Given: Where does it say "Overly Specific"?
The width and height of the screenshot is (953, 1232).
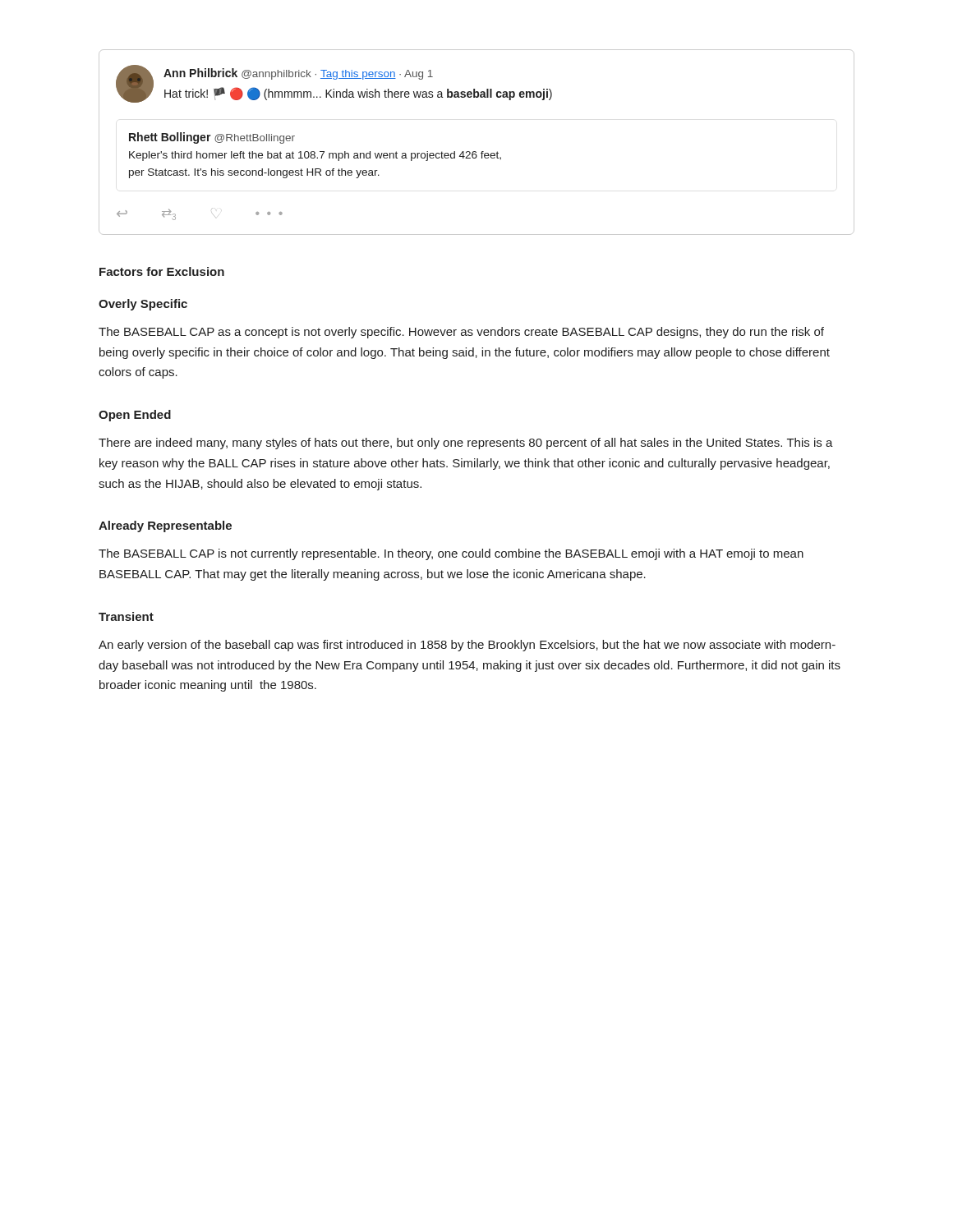Looking at the screenshot, I should coord(143,303).
